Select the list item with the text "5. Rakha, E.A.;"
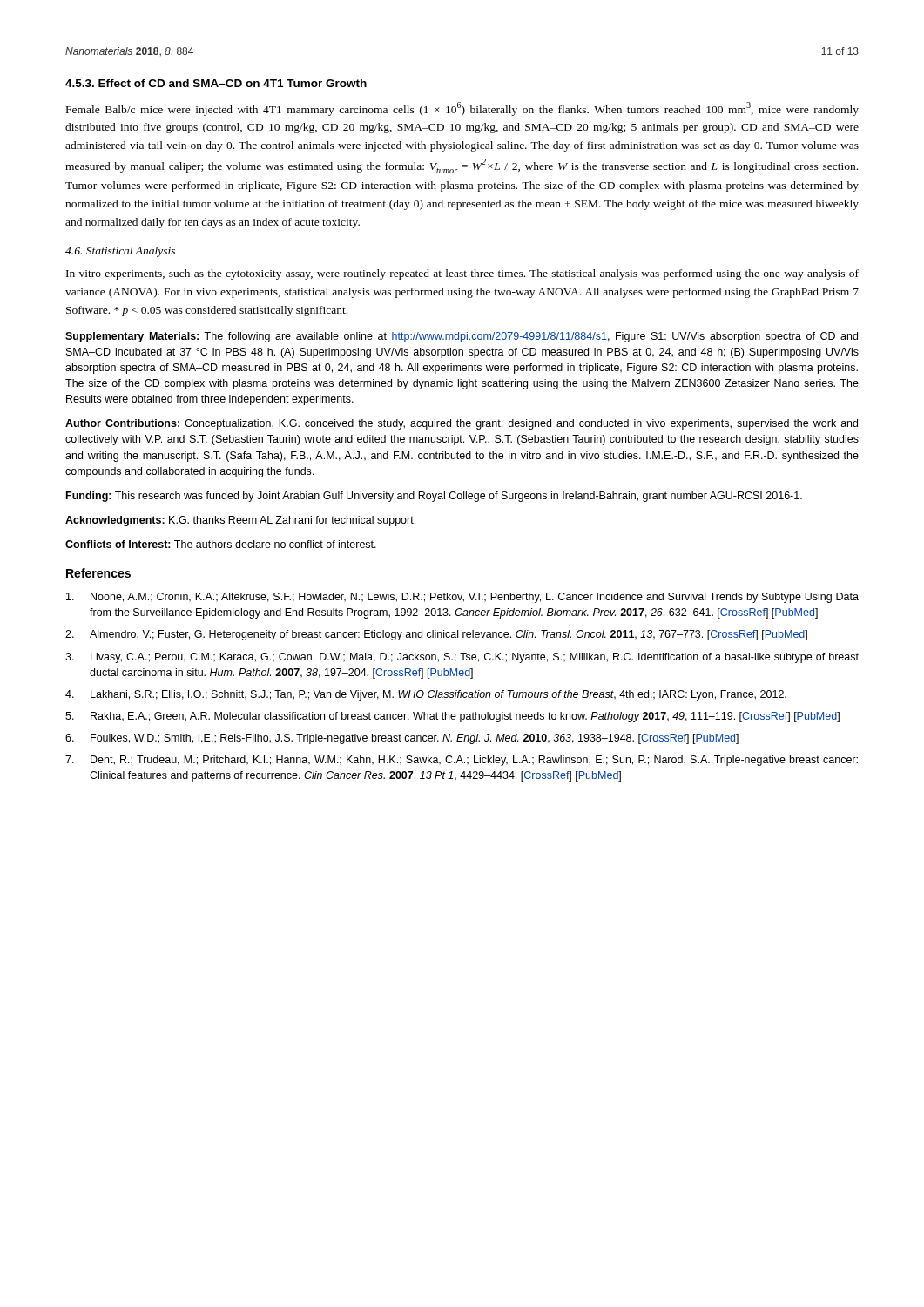Viewport: 924px width, 1307px height. point(462,716)
